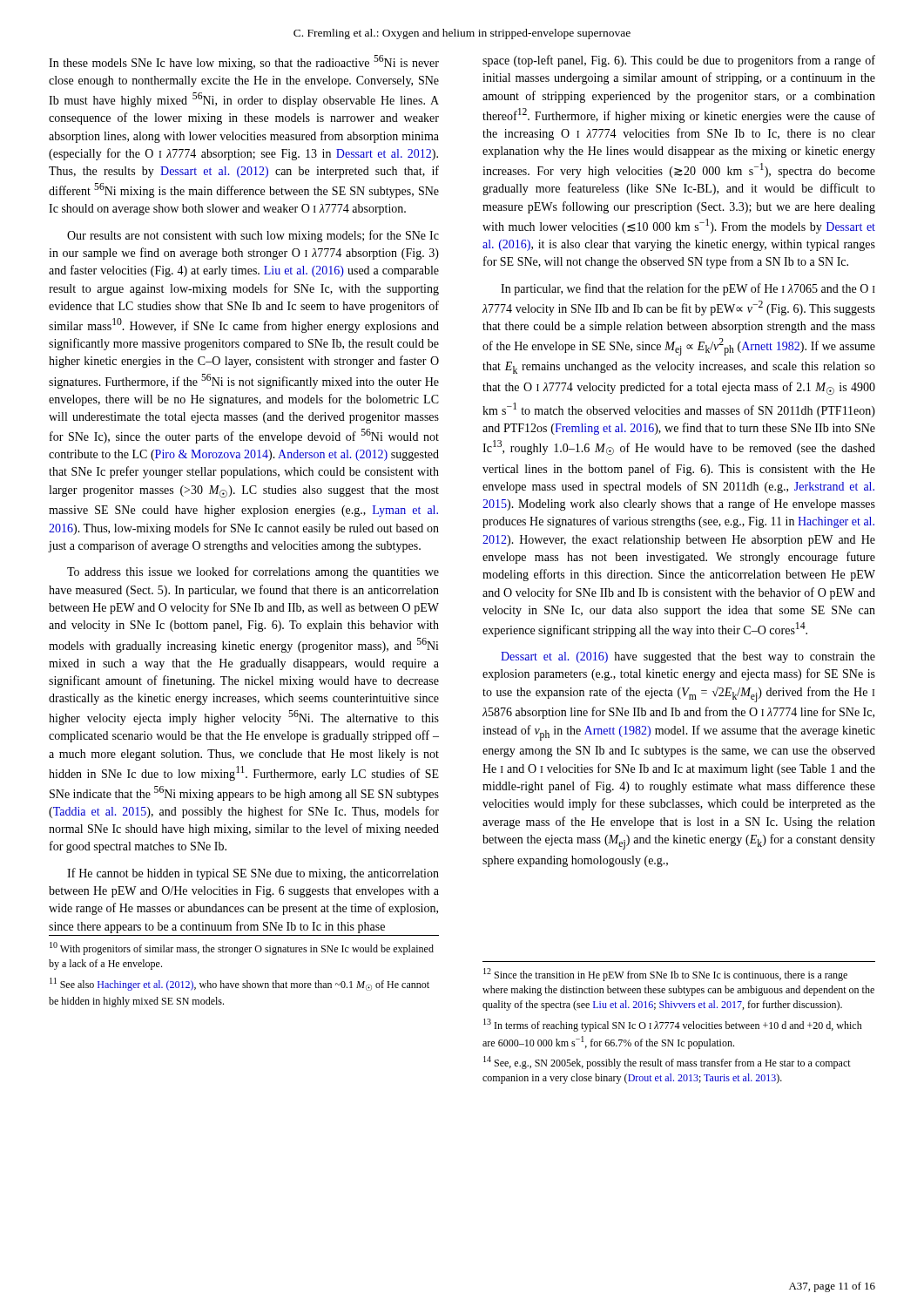The width and height of the screenshot is (924, 1307).
Task: Where is the passage that starts "10 With progenitors of similar mass,"?
Action: [244, 974]
